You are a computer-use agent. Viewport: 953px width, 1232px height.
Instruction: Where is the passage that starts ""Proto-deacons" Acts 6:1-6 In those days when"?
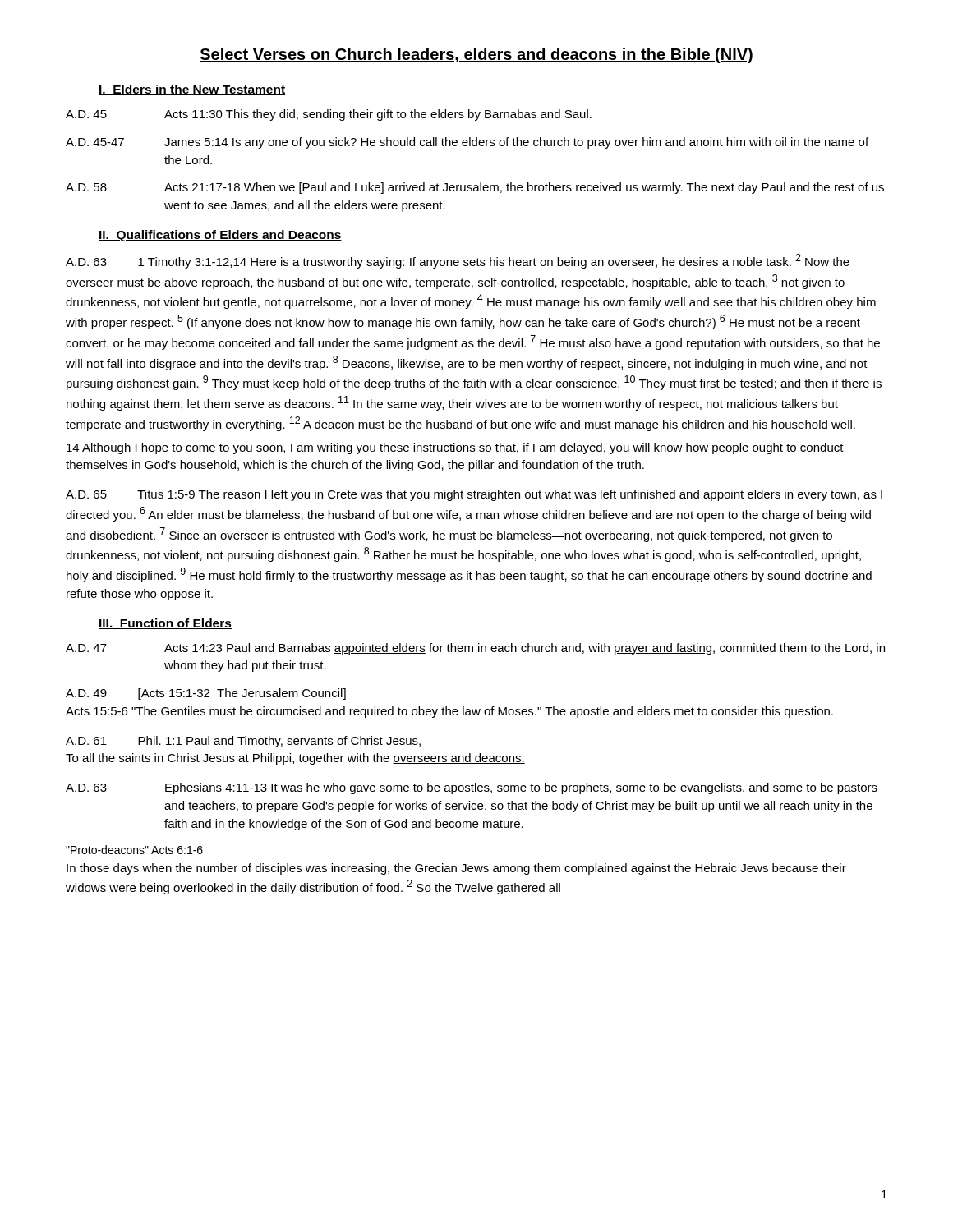pos(476,869)
